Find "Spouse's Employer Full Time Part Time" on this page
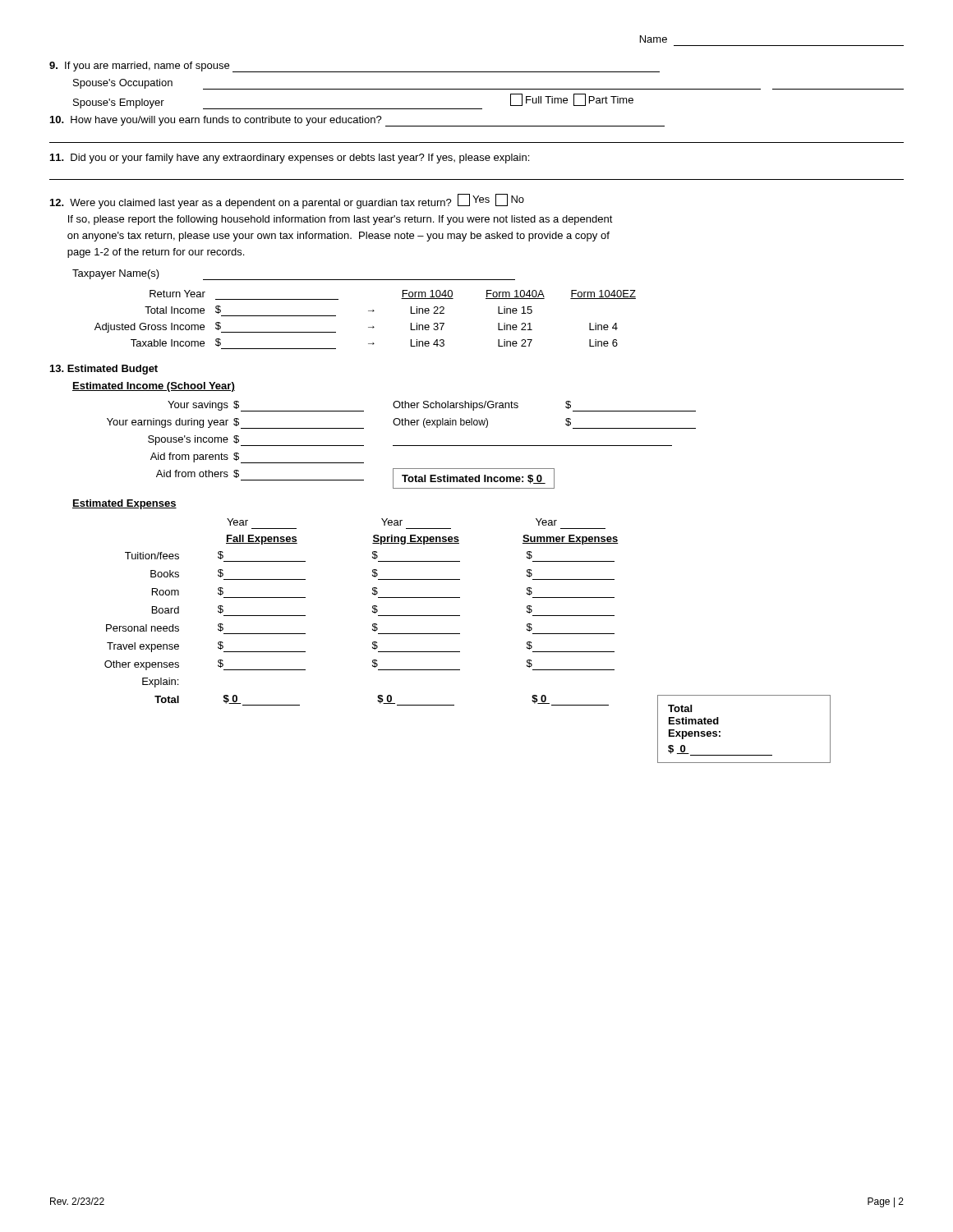Image resolution: width=953 pixels, height=1232 pixels. click(x=353, y=101)
